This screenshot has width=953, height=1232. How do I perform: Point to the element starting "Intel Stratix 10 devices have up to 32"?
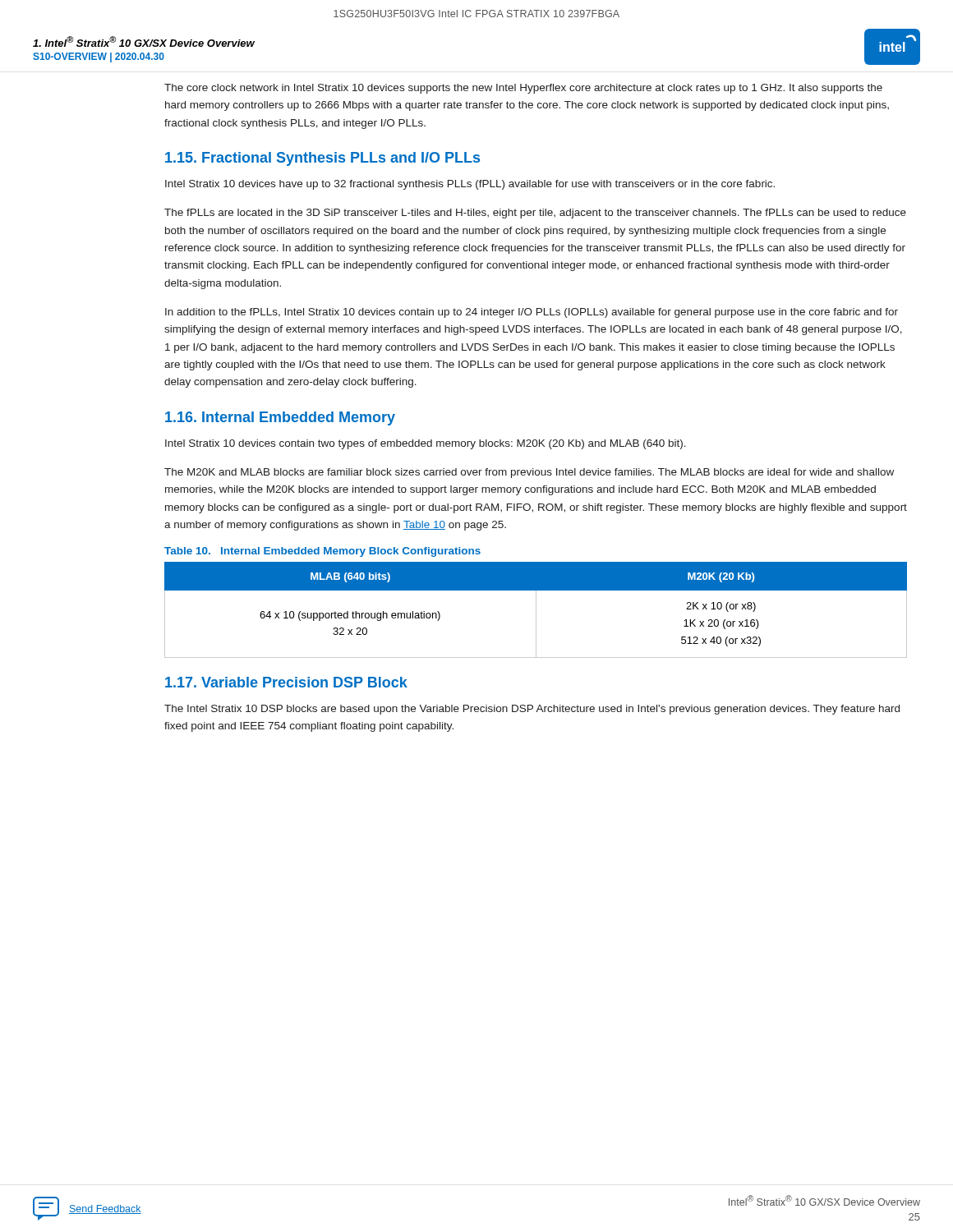click(x=470, y=184)
